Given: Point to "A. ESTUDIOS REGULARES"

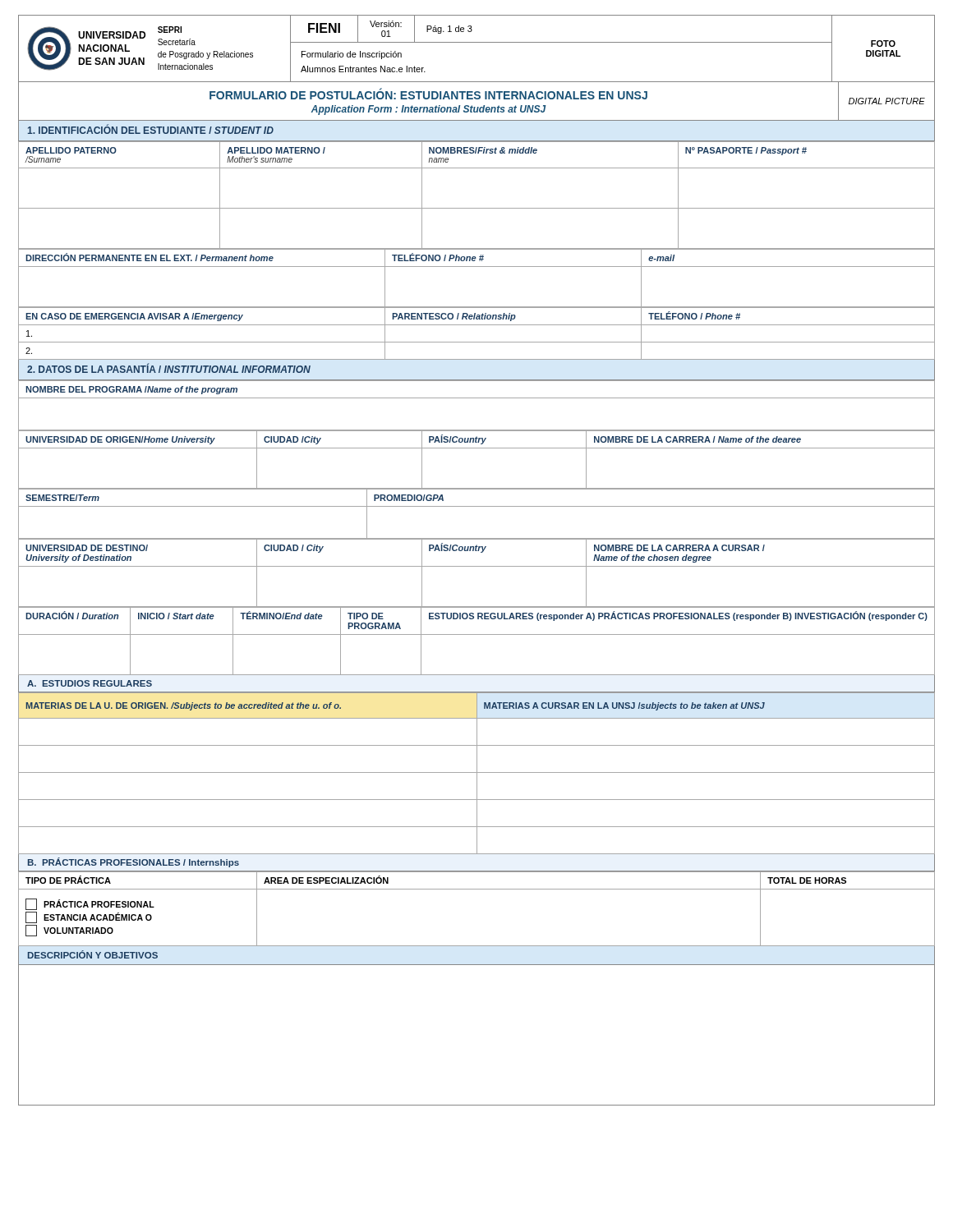Looking at the screenshot, I should [90, 684].
